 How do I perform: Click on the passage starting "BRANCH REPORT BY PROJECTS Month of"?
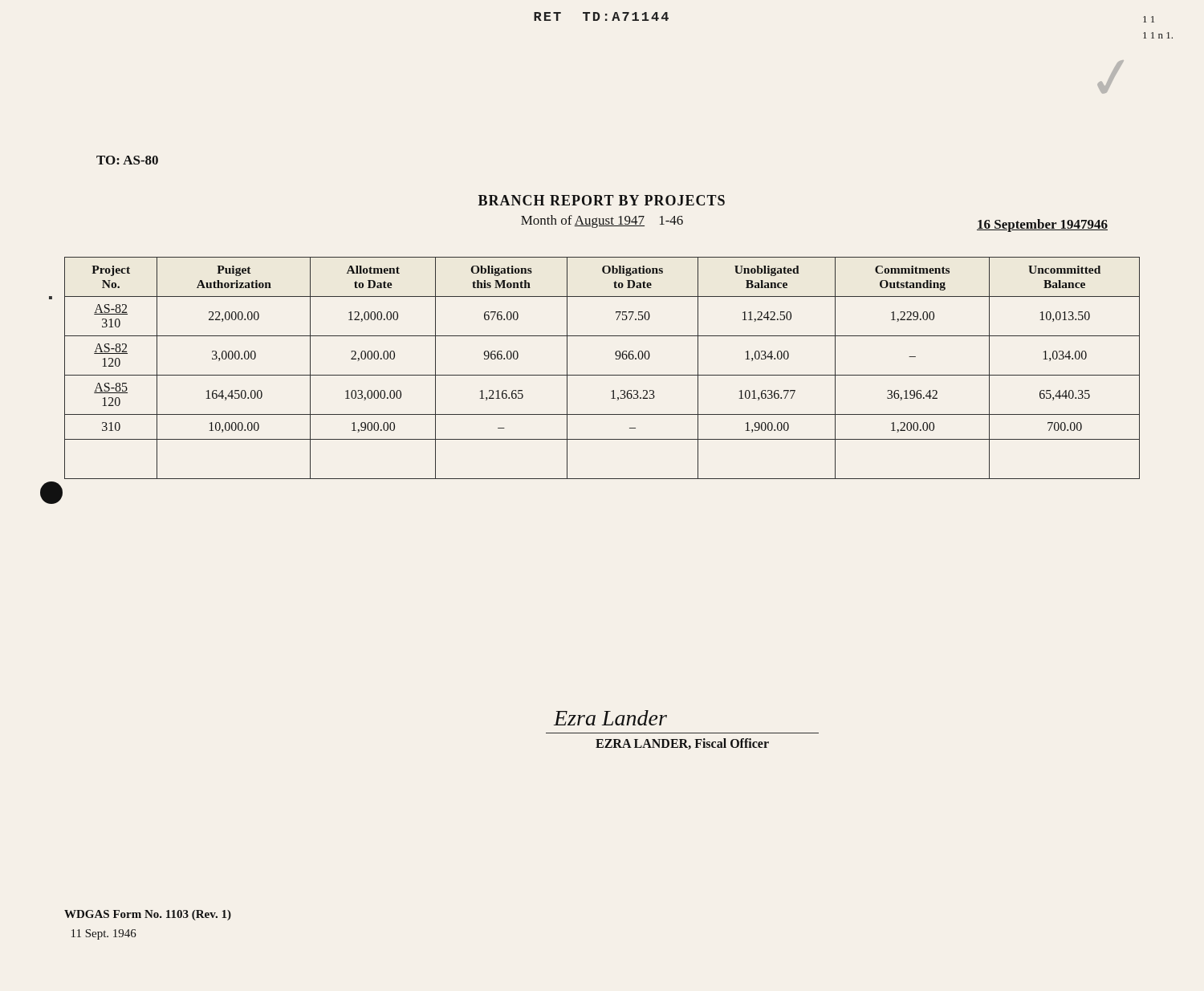(x=602, y=211)
